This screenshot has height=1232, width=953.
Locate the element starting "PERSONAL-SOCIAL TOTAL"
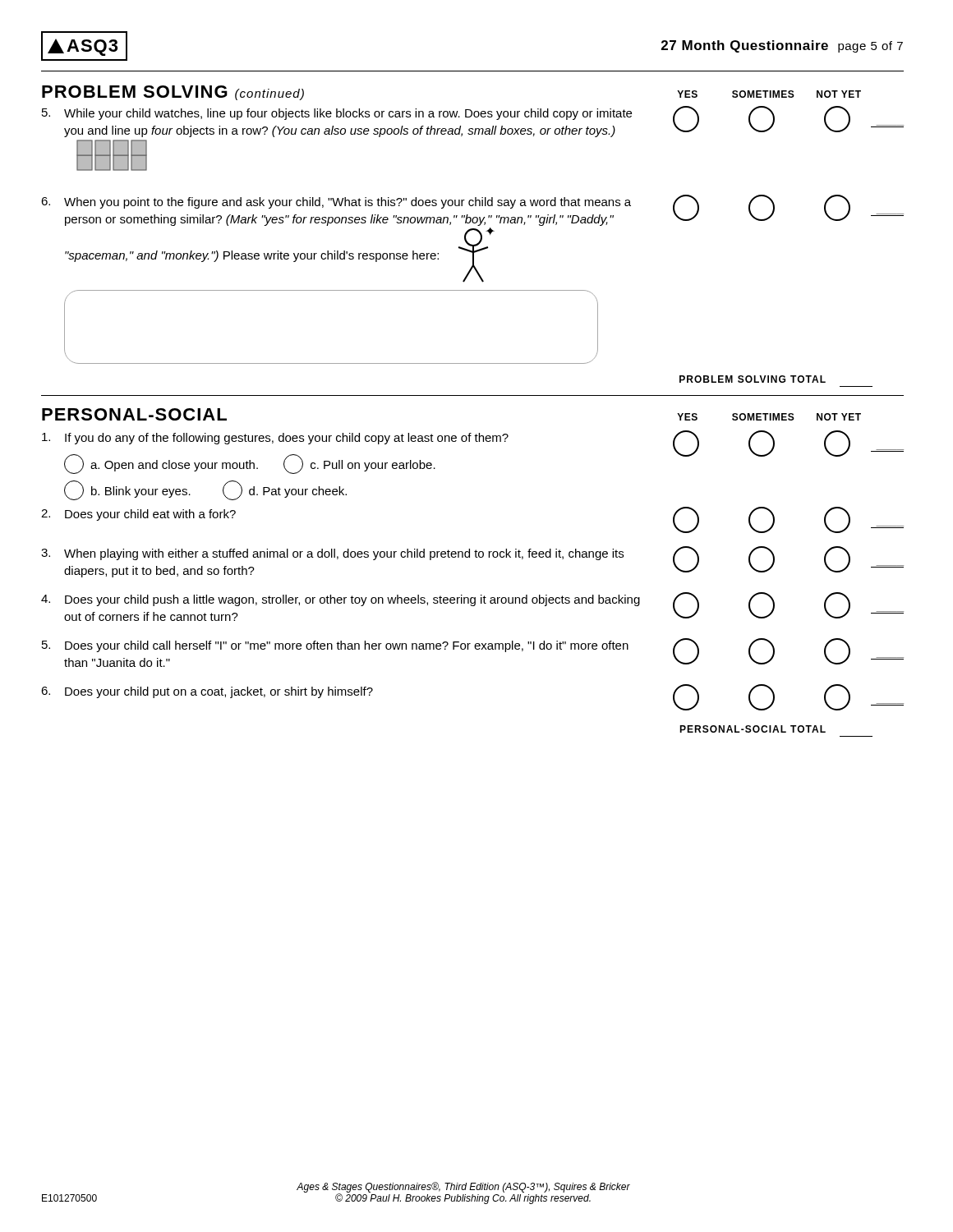coord(776,729)
